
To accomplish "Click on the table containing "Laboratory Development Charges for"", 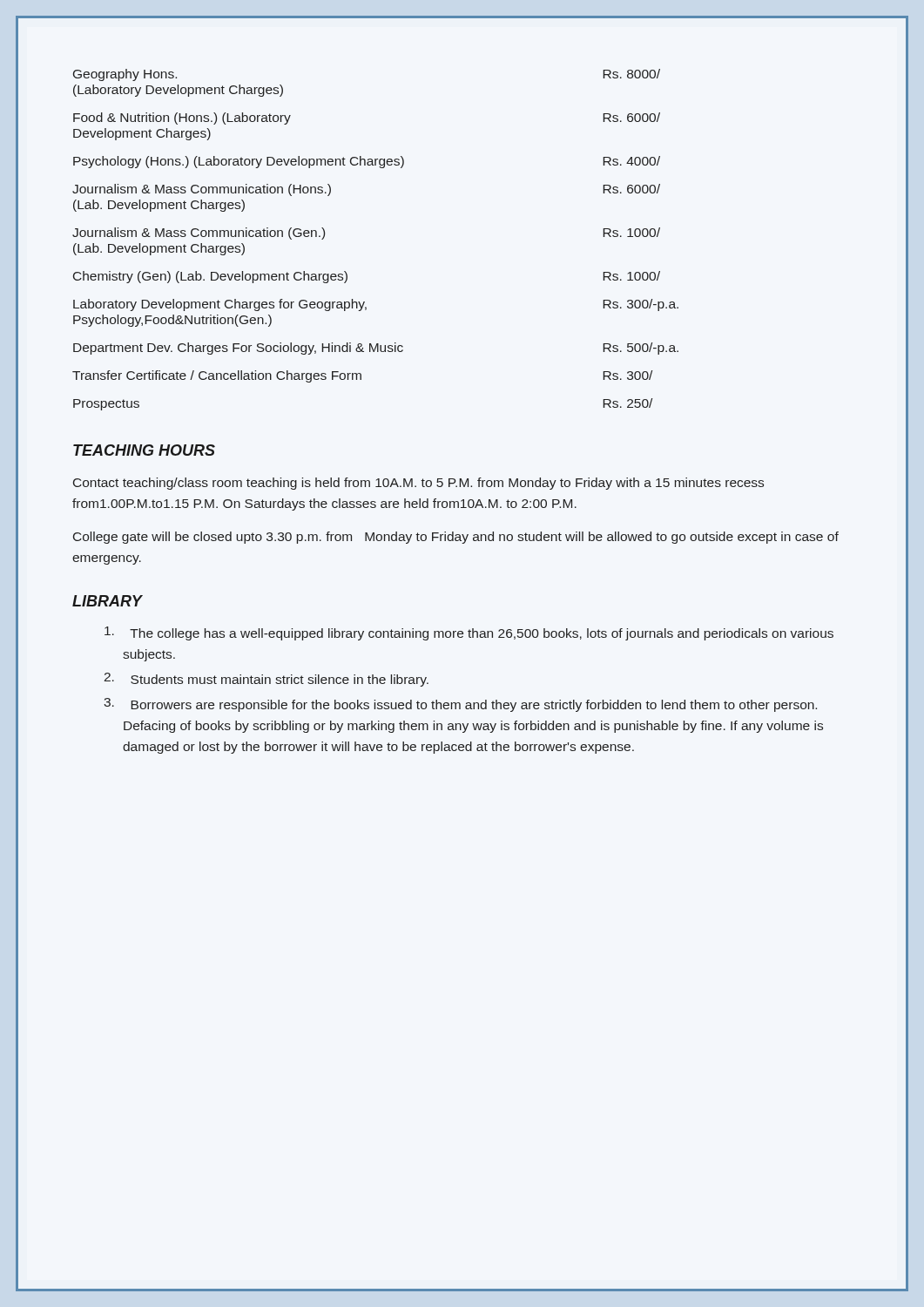I will tap(462, 239).
